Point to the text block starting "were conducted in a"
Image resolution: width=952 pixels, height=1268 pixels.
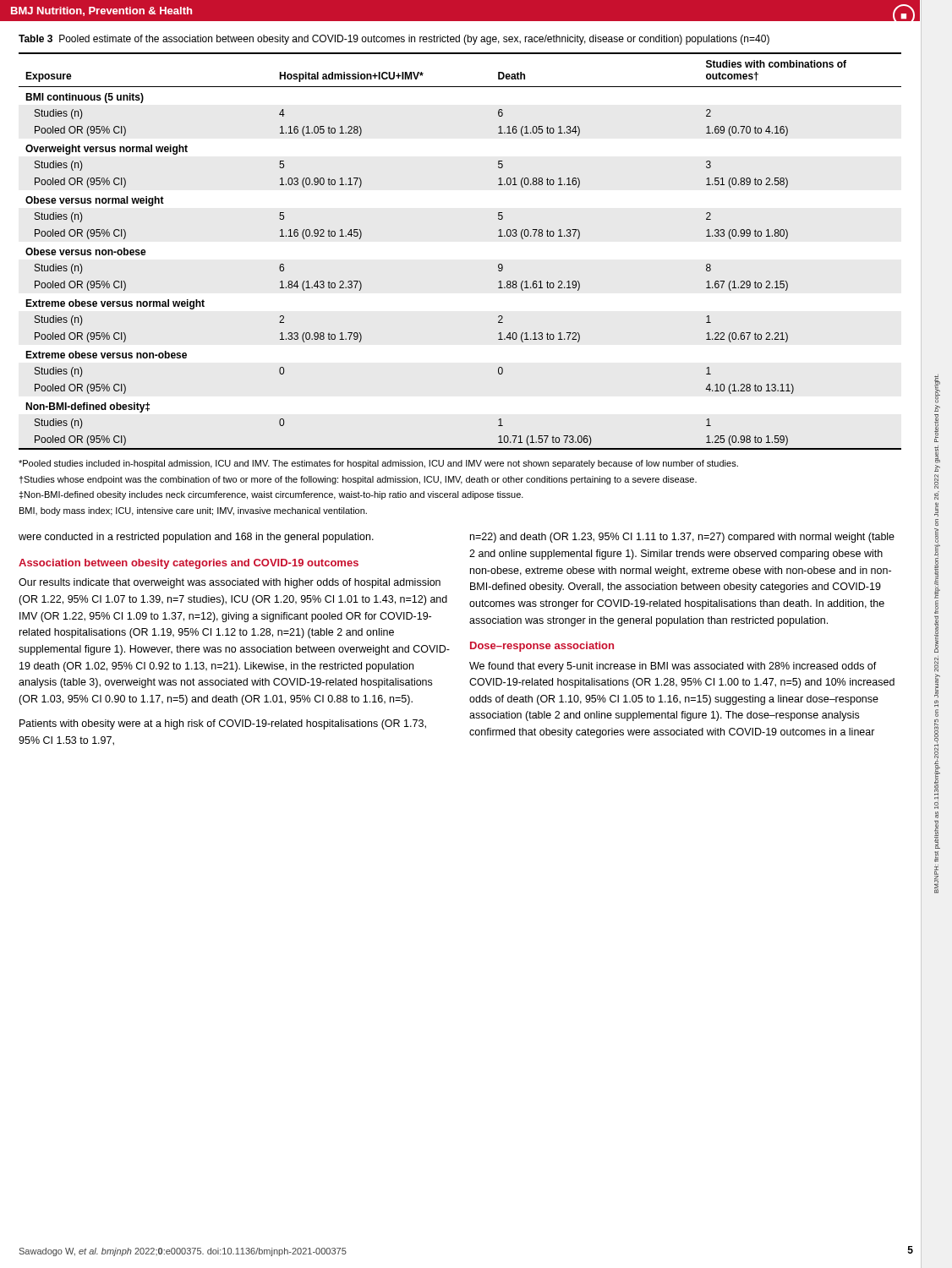[x=196, y=537]
